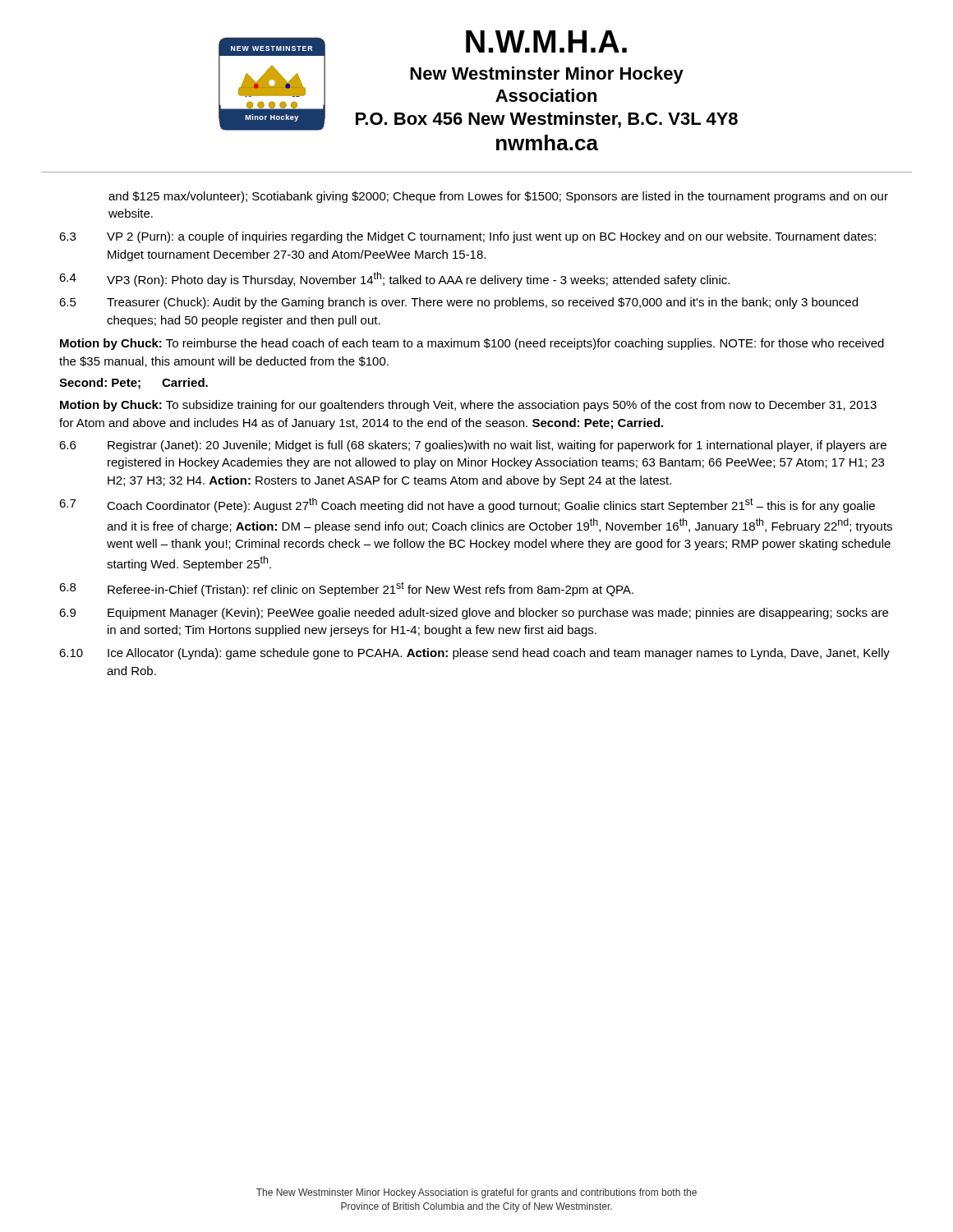Navigate to the text starting "6.4 VP3 (Ron): Photo day is Thursday,"
Screen dimensions: 1232x953
click(x=476, y=278)
